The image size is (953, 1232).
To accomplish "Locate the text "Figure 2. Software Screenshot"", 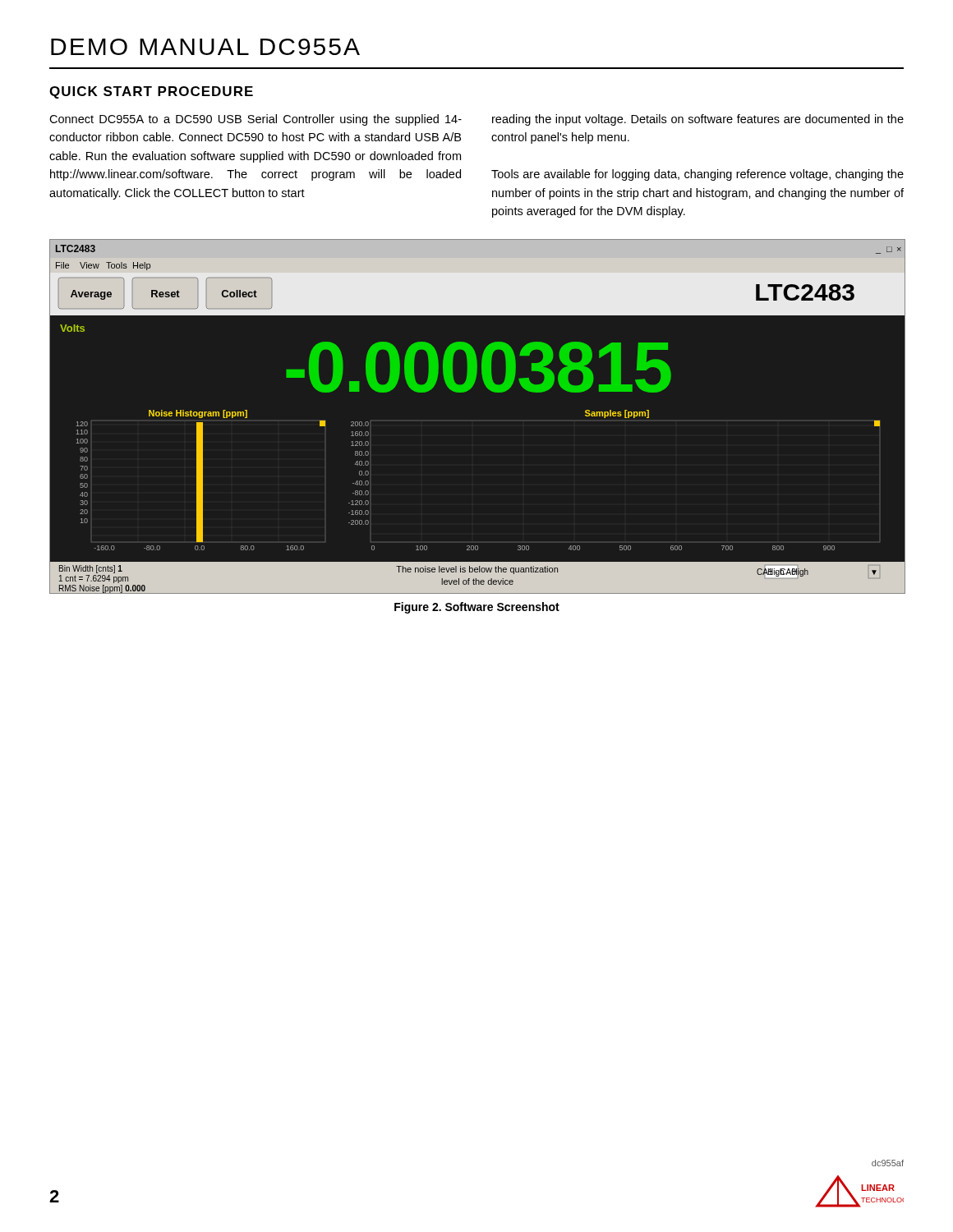I will point(476,607).
